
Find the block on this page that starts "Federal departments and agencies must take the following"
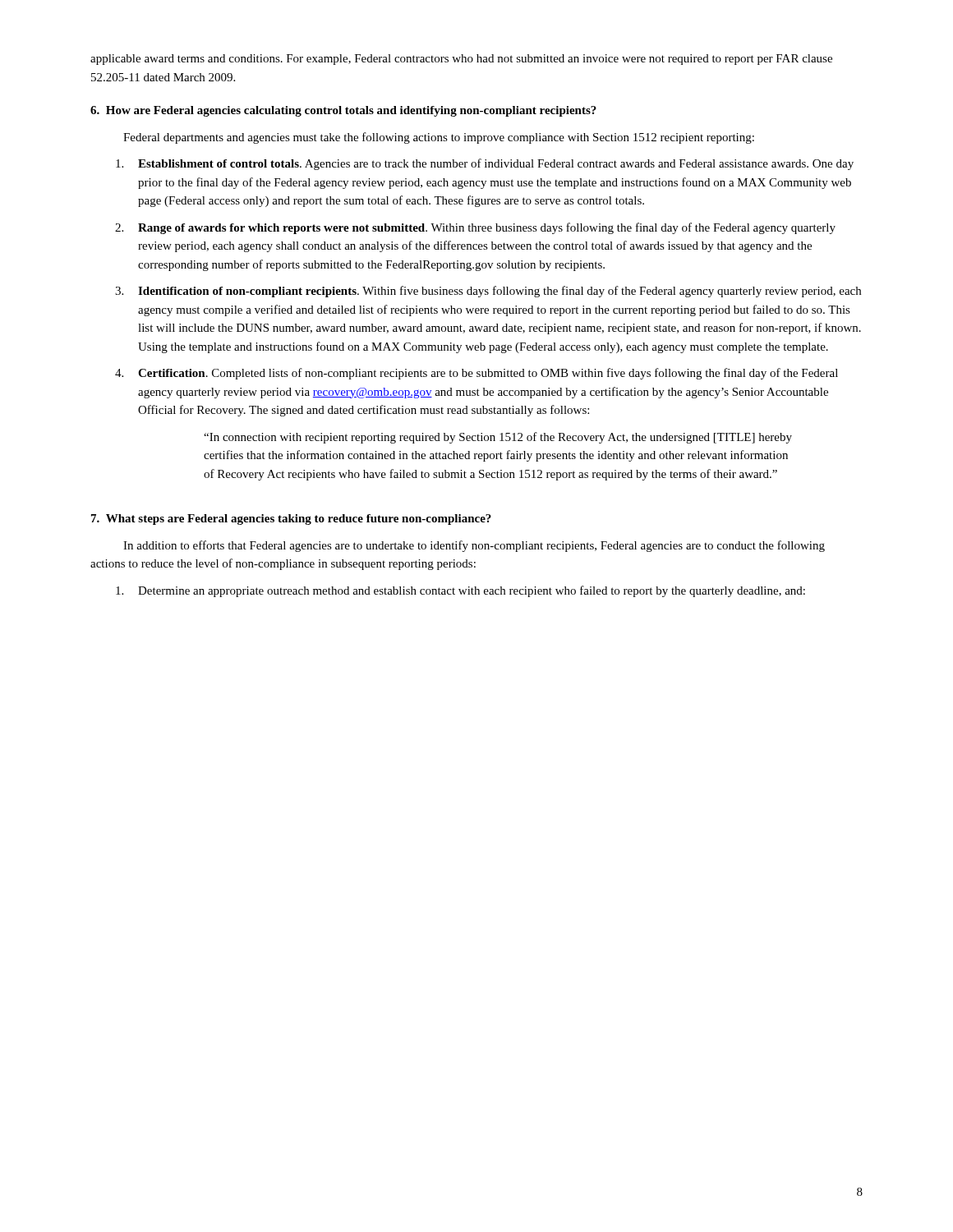(439, 137)
